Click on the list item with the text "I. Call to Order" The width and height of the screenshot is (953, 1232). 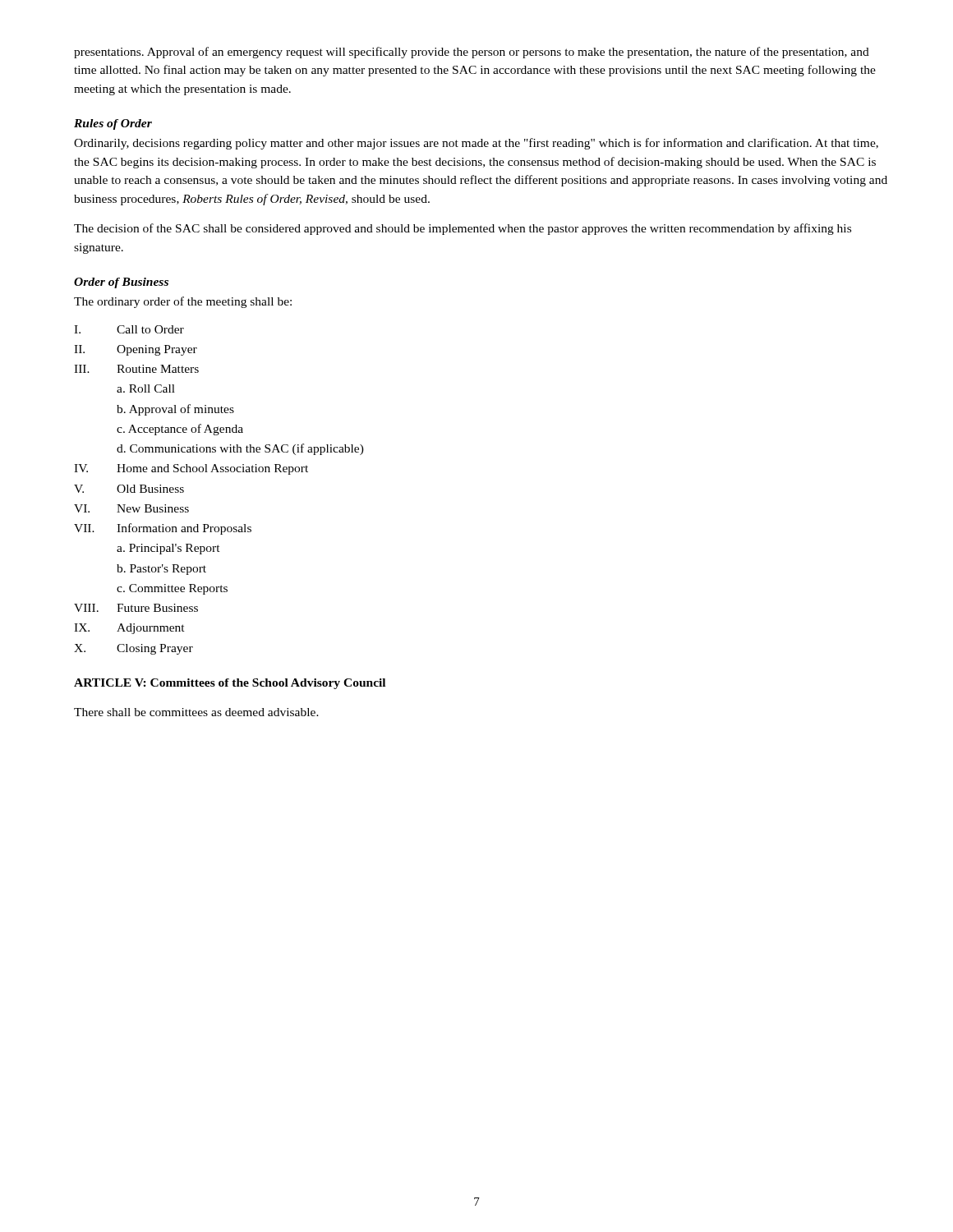pyautogui.click(x=129, y=329)
